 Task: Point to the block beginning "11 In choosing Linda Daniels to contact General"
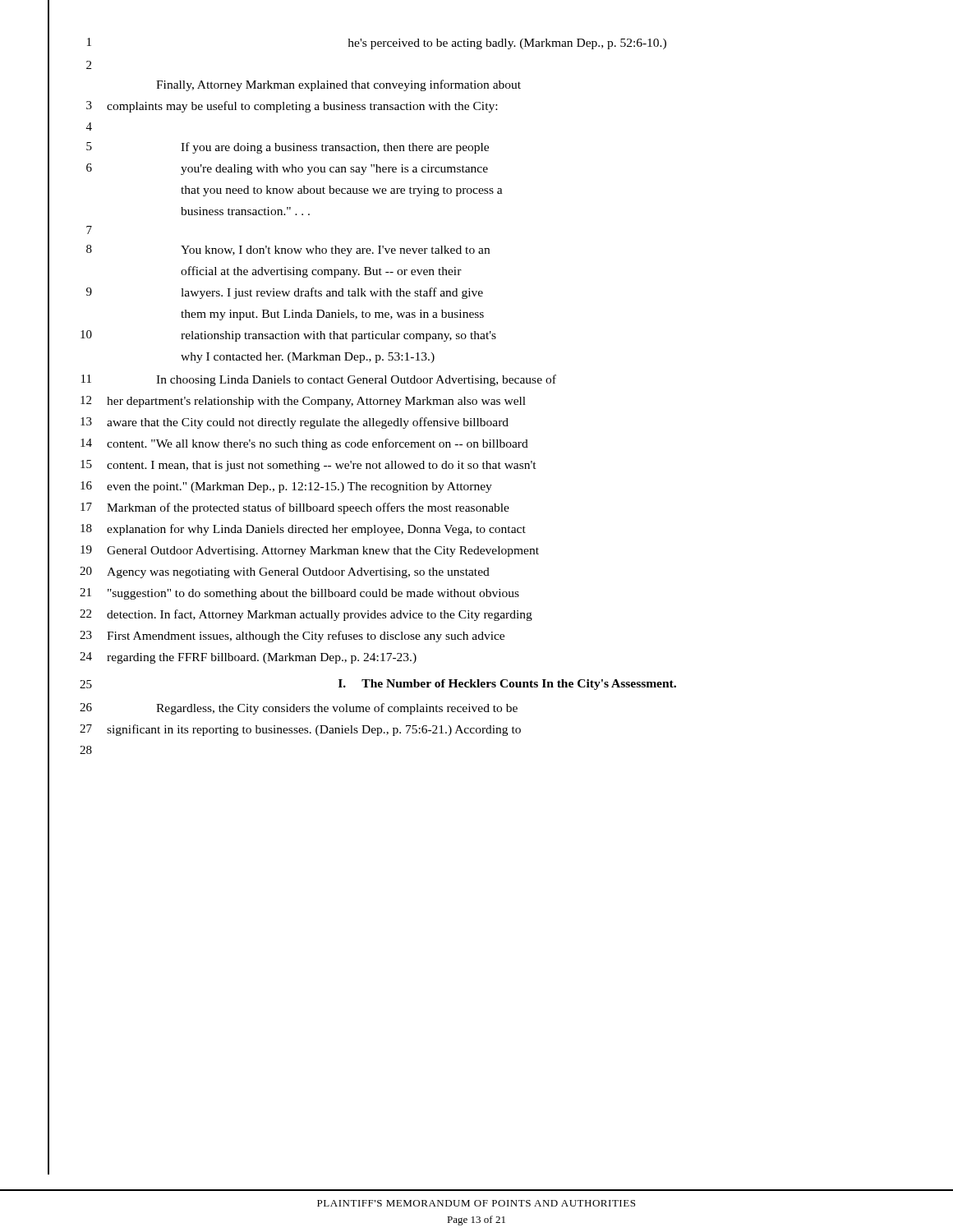483,379
